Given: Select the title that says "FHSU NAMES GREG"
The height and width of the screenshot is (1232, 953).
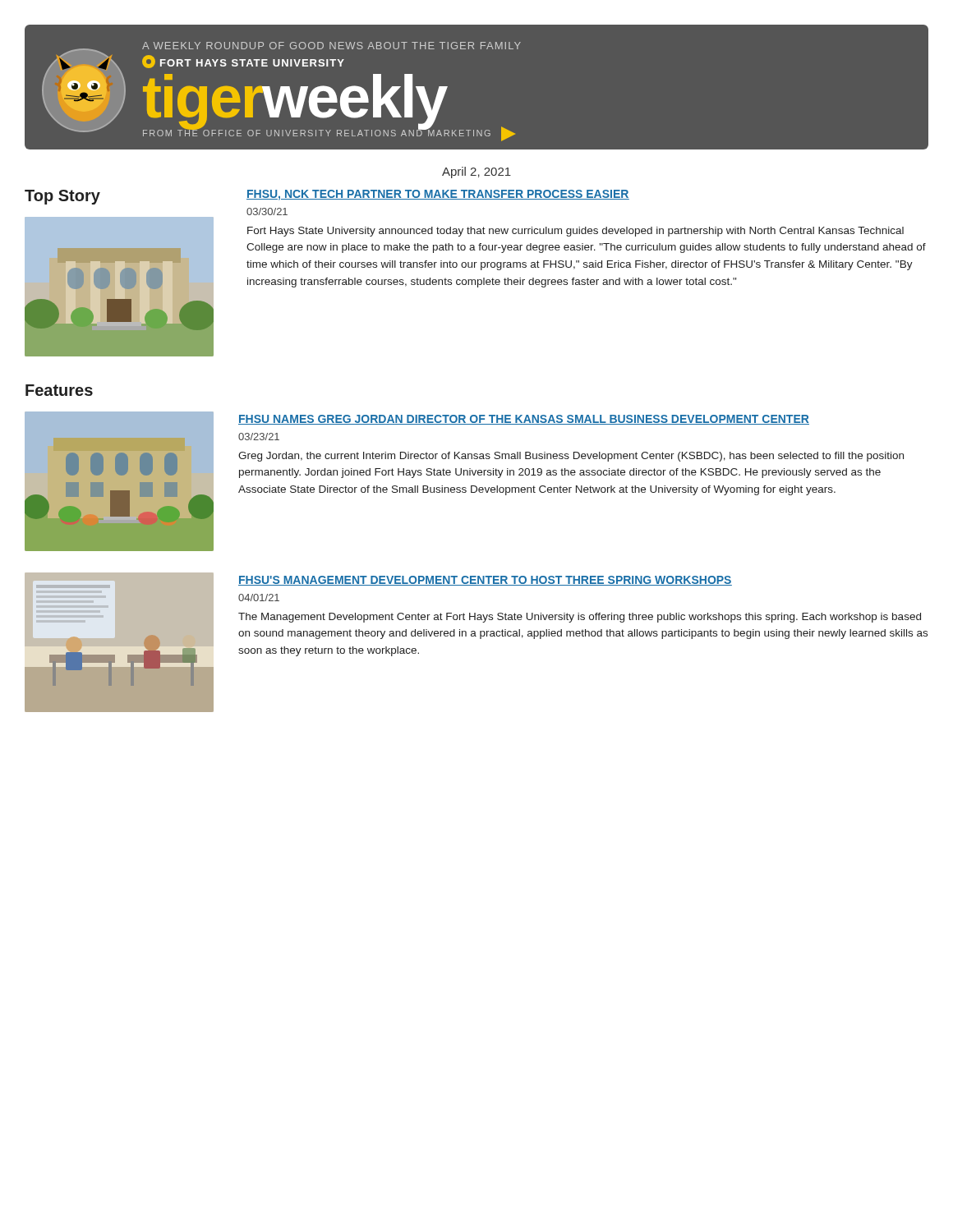Looking at the screenshot, I should tap(524, 419).
